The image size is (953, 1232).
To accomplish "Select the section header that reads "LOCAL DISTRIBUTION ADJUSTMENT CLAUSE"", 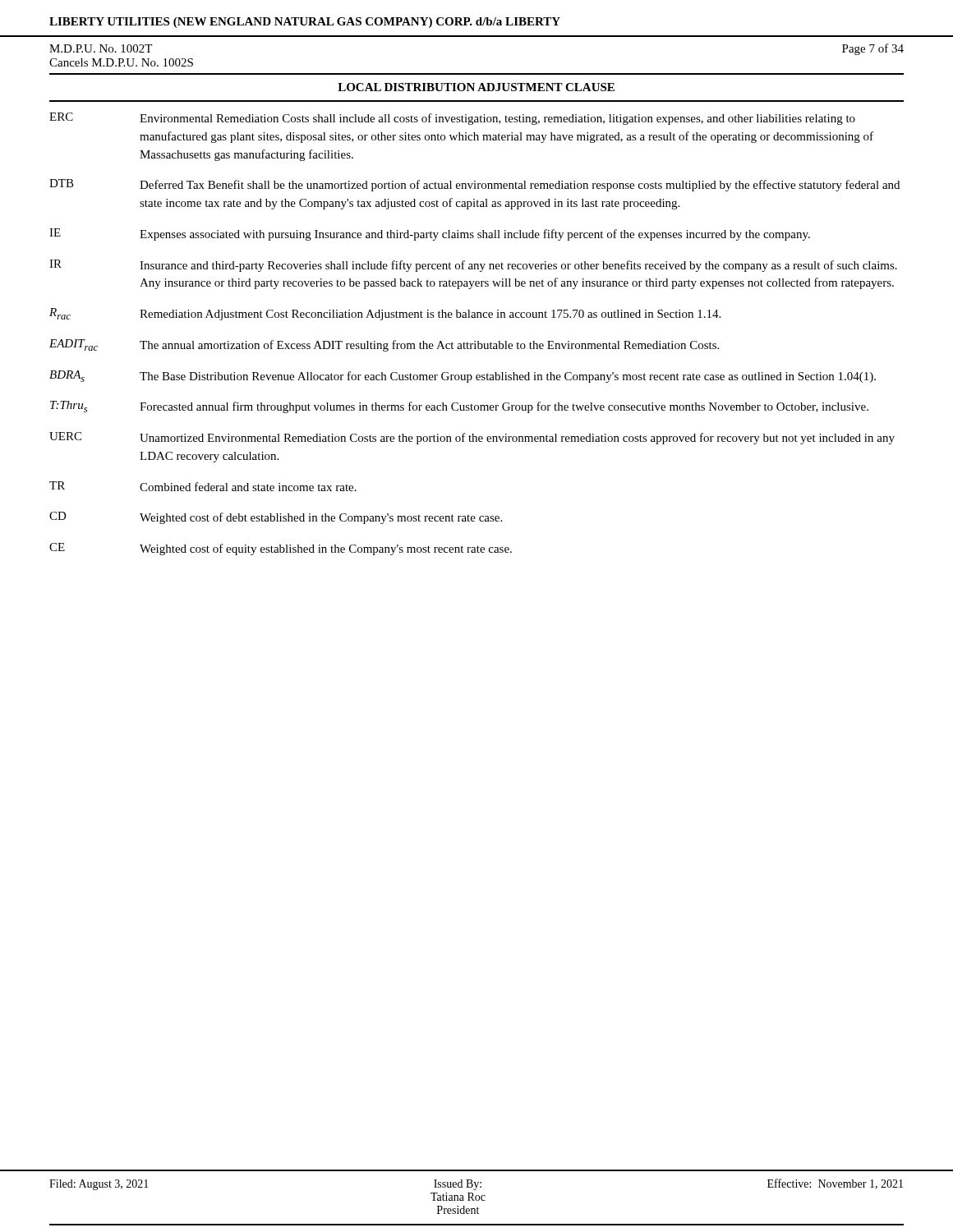I will [x=476, y=87].
